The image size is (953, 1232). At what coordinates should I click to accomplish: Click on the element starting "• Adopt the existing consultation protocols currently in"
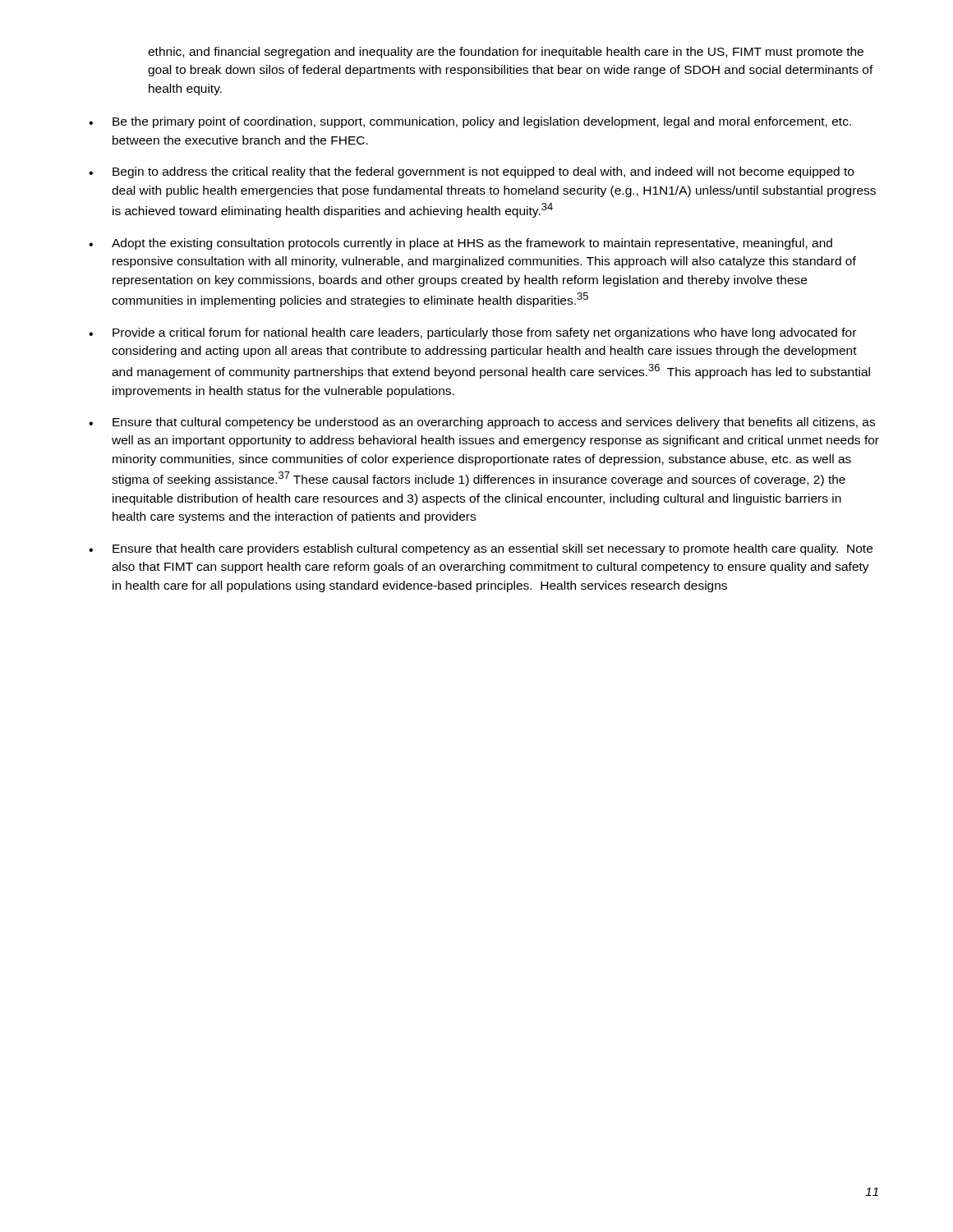click(484, 272)
